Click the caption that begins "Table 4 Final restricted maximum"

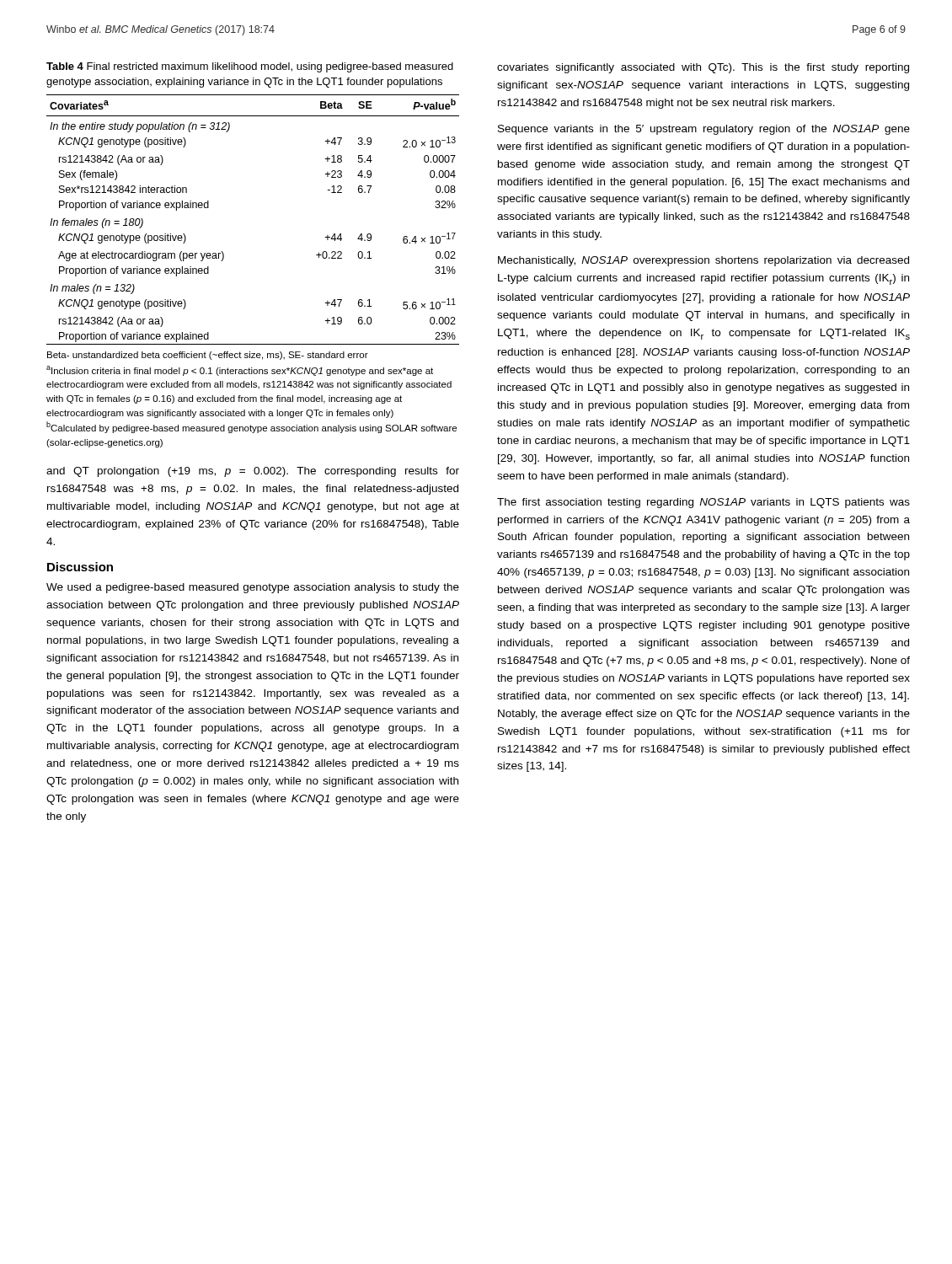click(250, 74)
